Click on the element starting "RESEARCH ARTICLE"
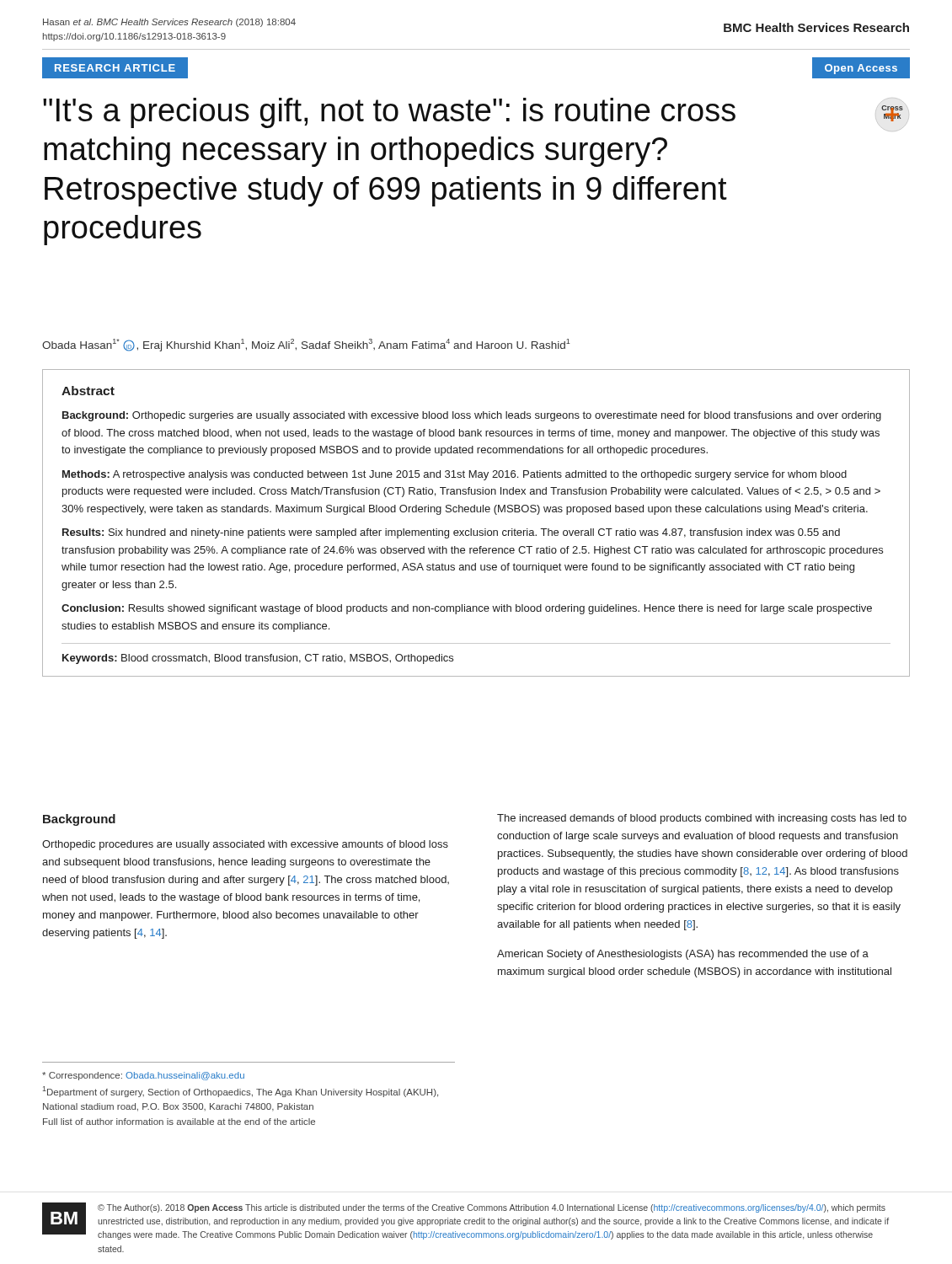The height and width of the screenshot is (1264, 952). (115, 68)
